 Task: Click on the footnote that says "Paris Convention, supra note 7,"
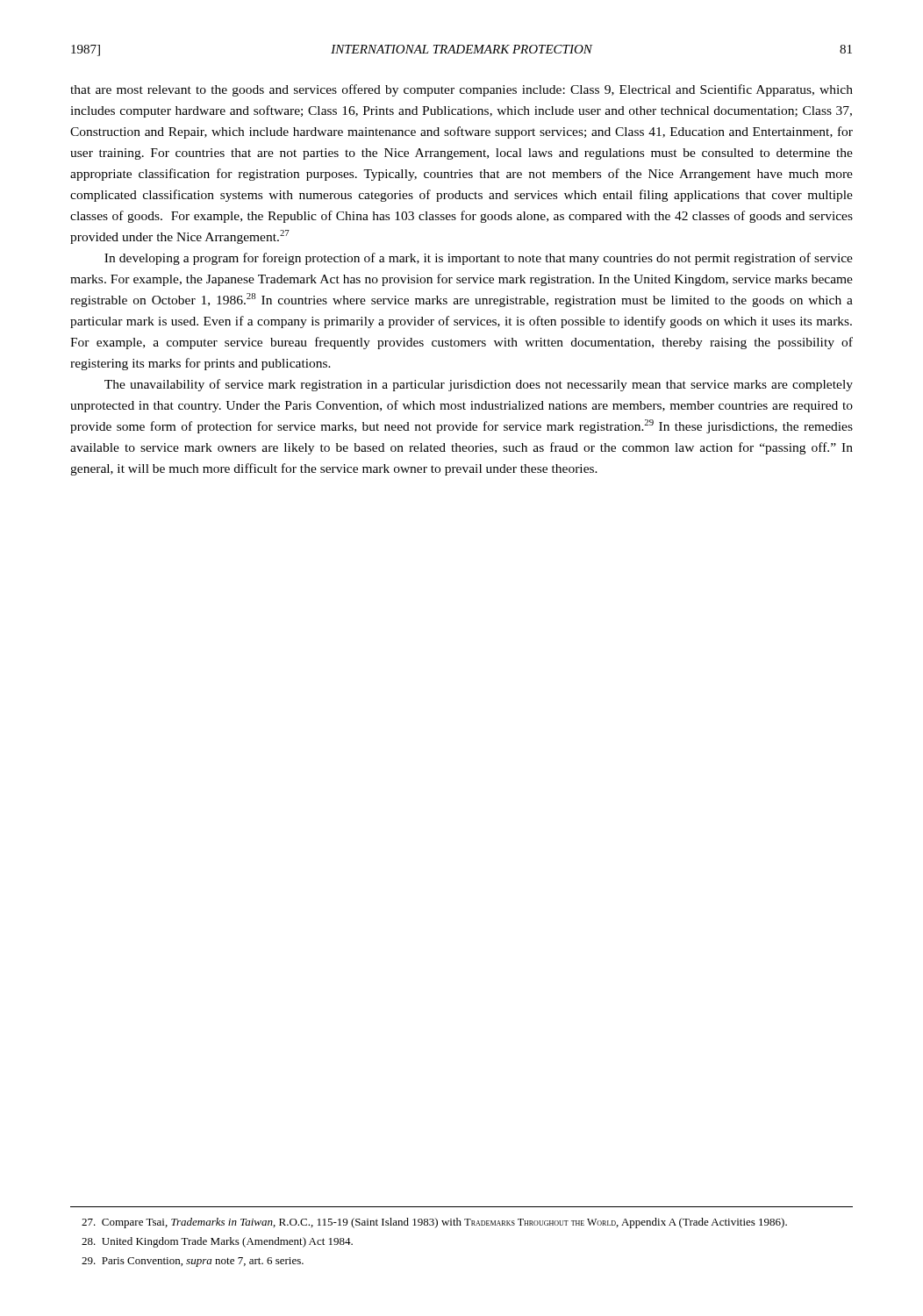click(187, 1260)
